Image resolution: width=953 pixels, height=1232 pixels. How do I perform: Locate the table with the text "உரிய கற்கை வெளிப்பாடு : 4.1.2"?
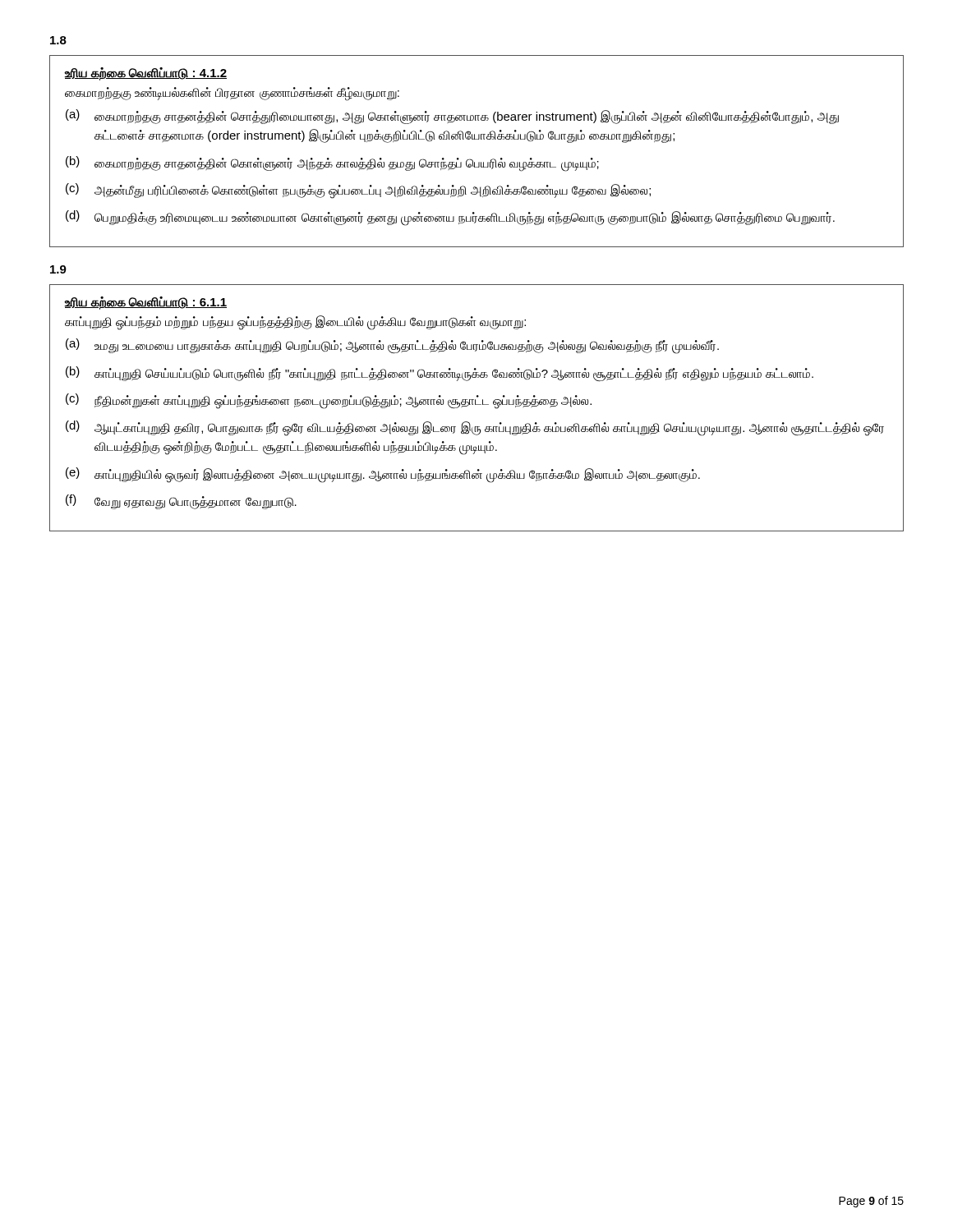pos(476,151)
